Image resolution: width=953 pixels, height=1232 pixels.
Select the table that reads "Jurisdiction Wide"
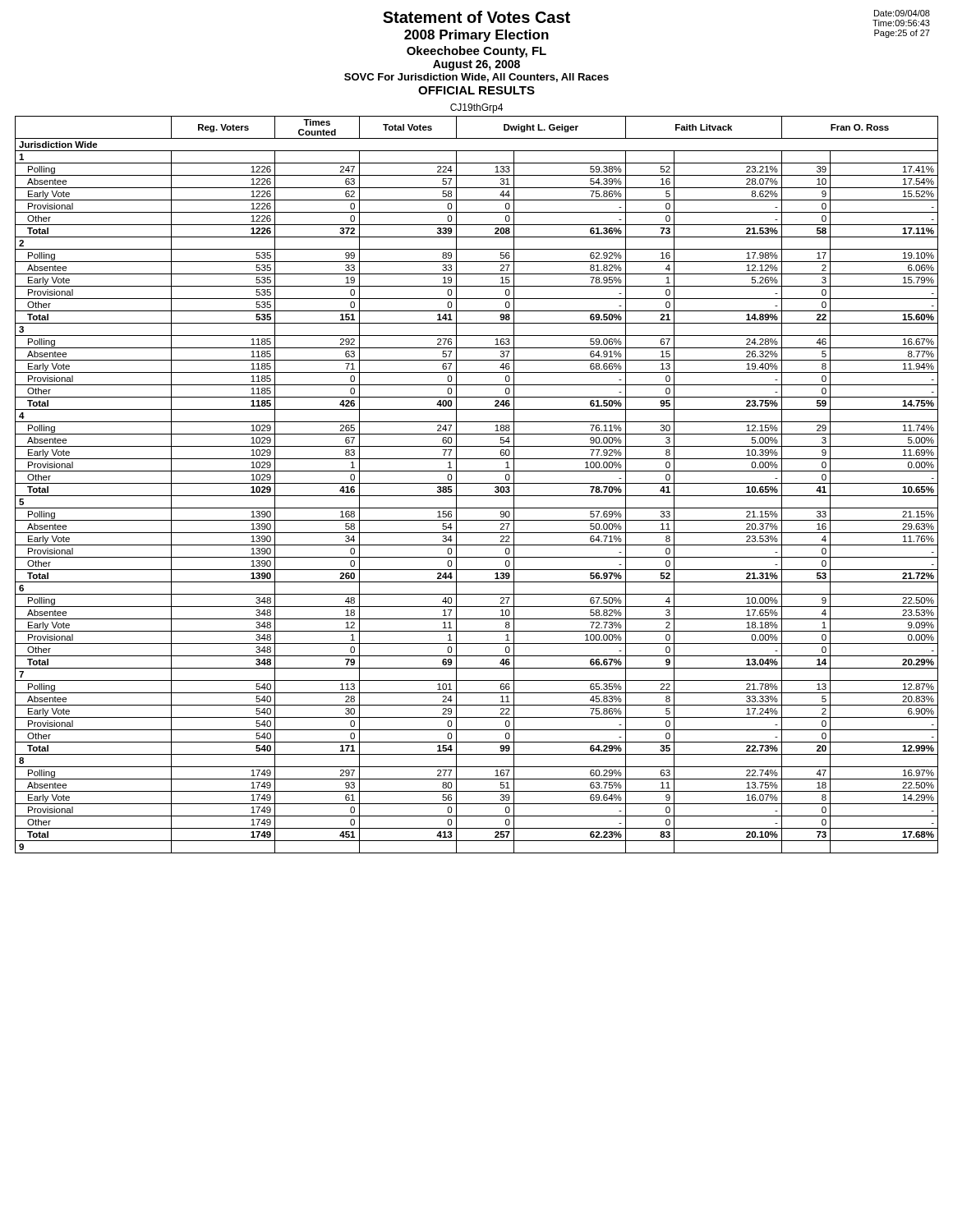coord(476,485)
